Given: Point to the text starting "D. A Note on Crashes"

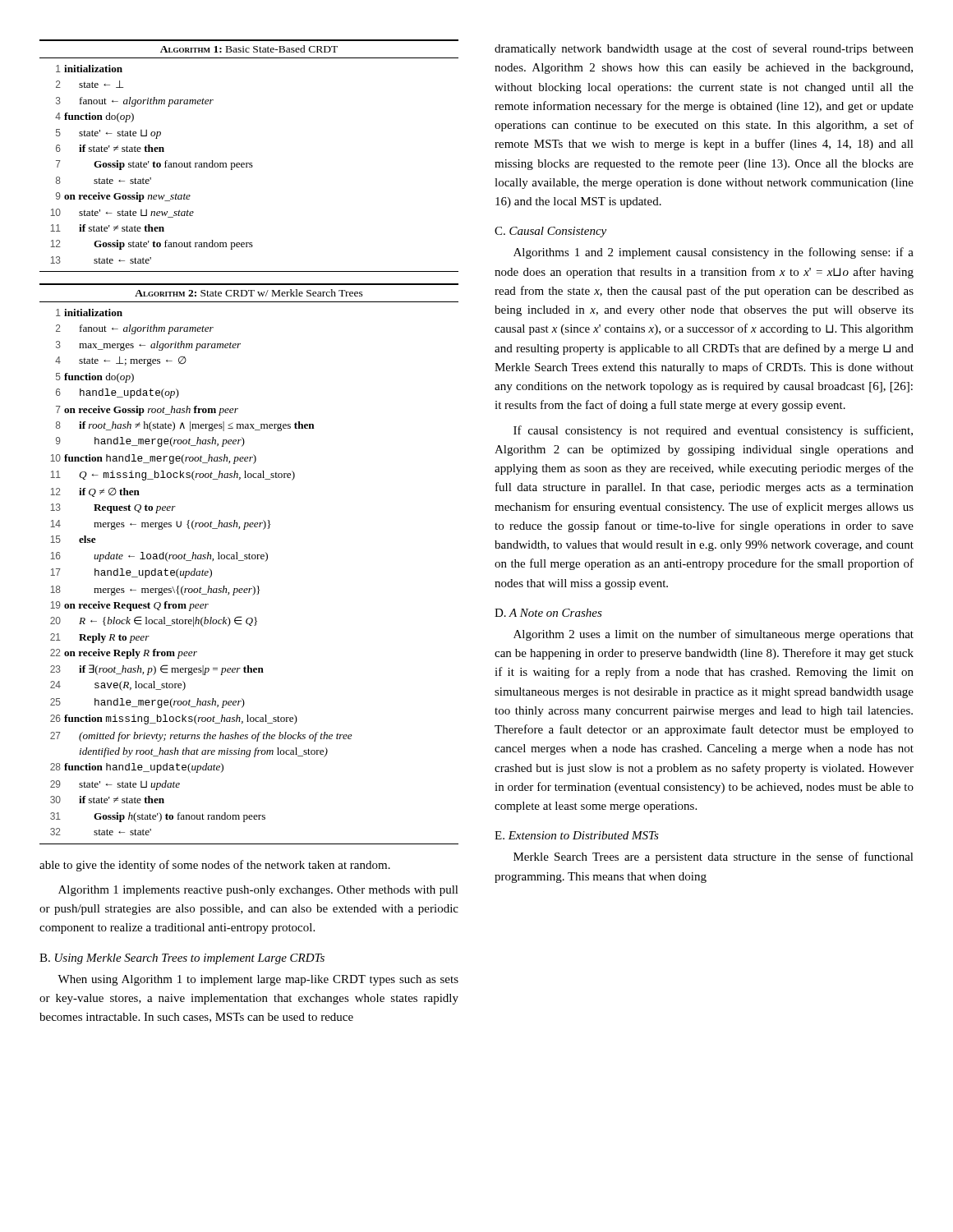Looking at the screenshot, I should [x=548, y=612].
